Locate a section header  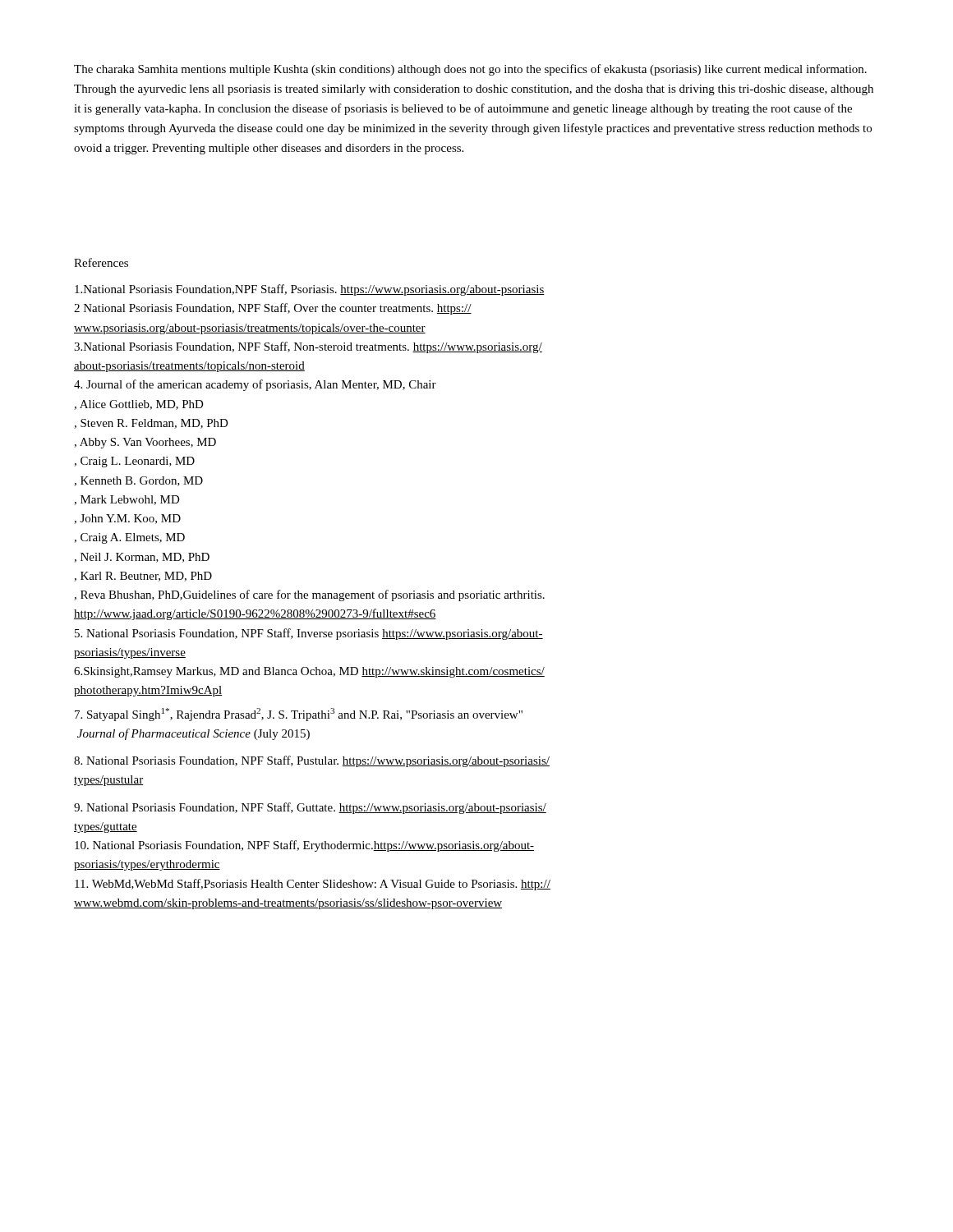coord(101,263)
